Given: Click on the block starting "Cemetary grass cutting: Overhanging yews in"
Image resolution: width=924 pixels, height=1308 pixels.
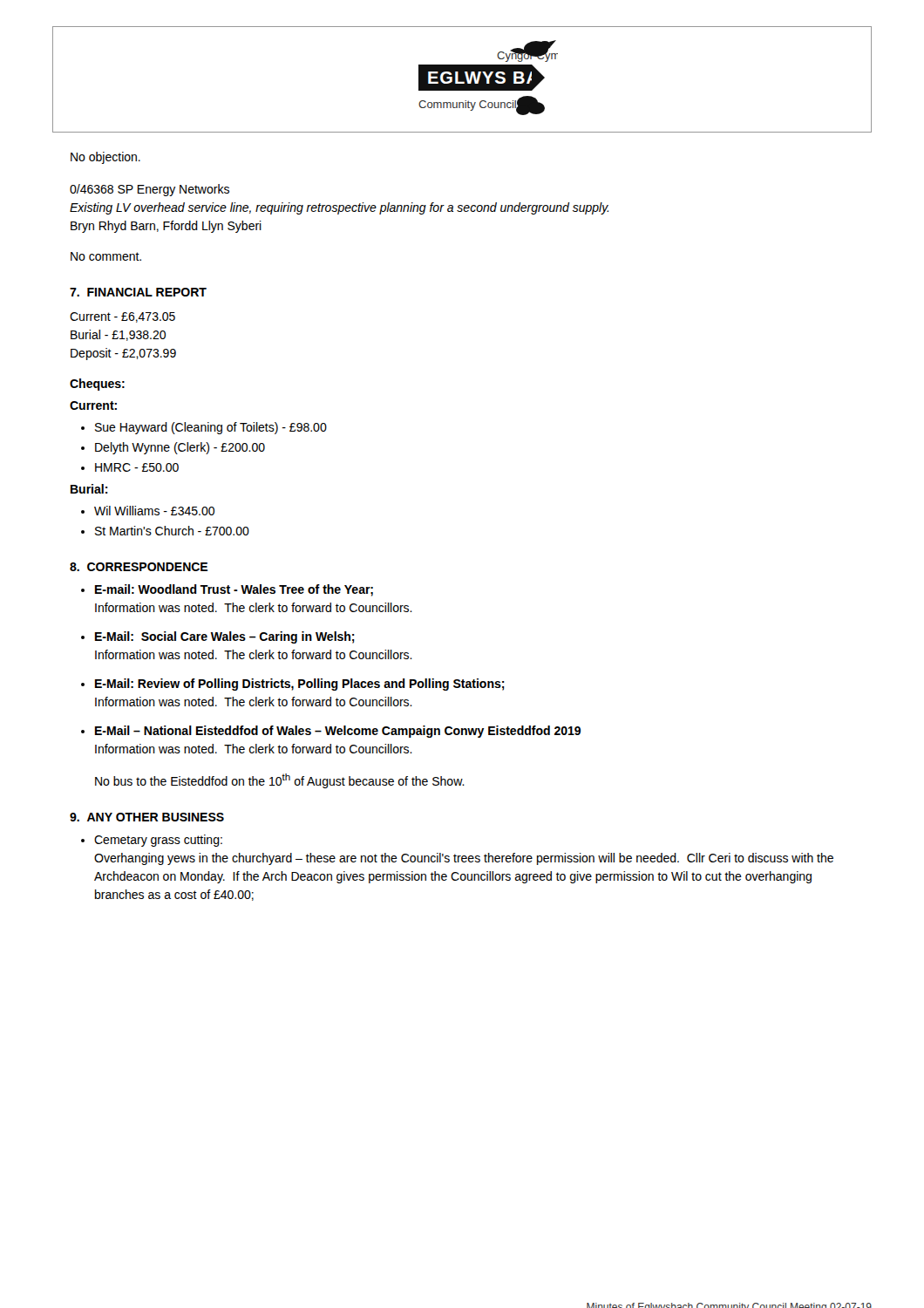Looking at the screenshot, I should (x=464, y=867).
